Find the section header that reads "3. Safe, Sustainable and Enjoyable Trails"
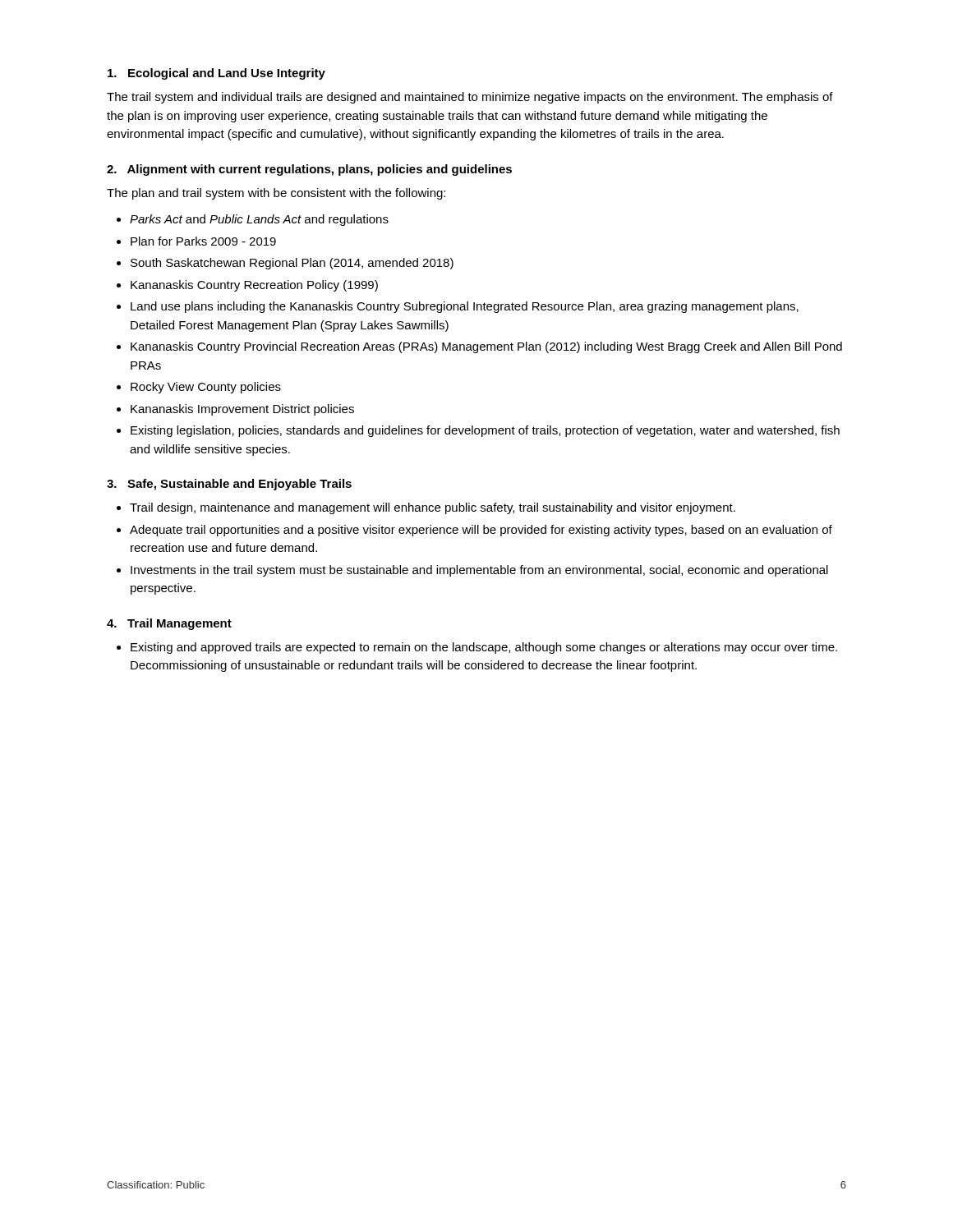 click(229, 483)
